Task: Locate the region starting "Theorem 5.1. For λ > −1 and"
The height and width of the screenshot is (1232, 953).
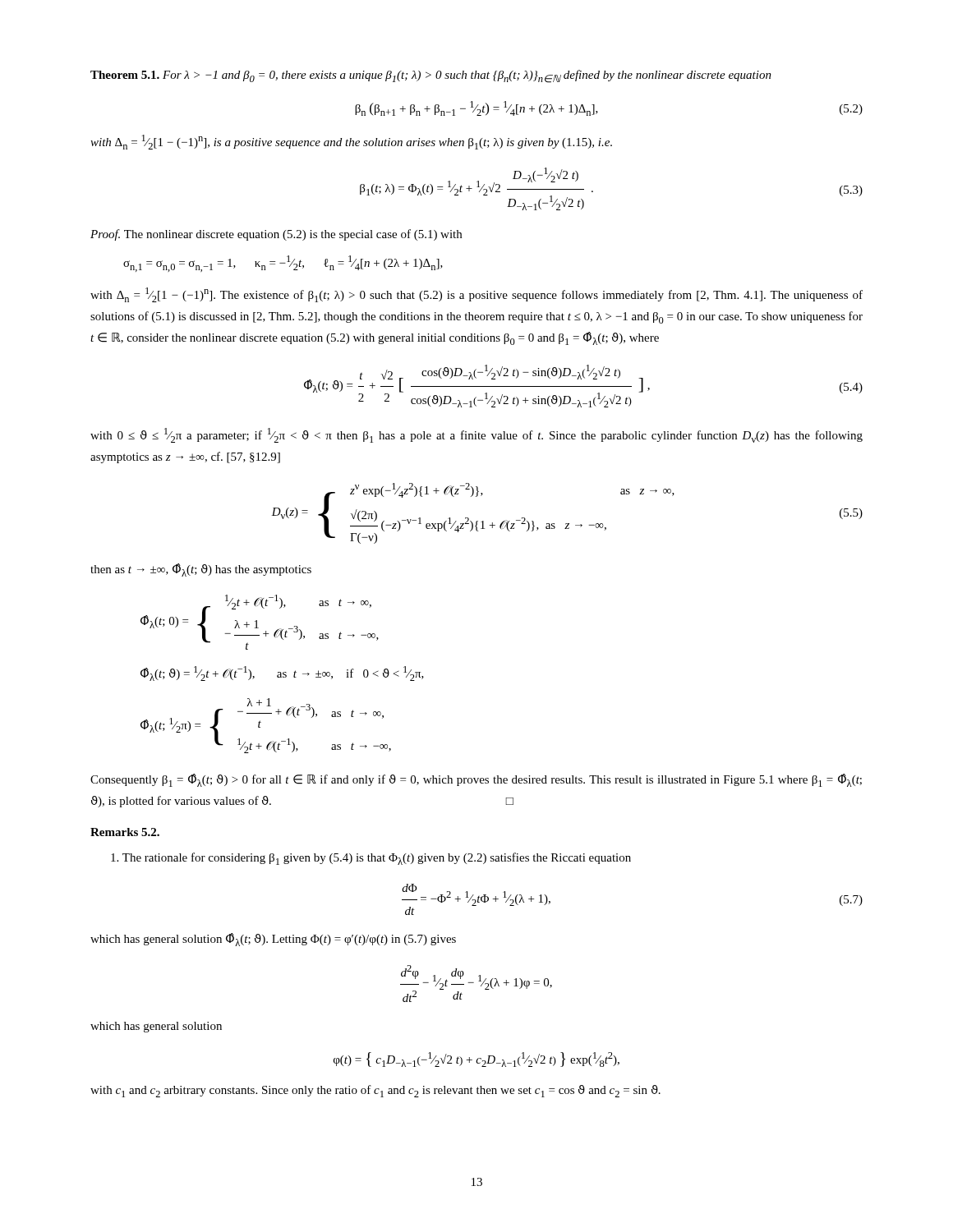Action: tap(431, 76)
